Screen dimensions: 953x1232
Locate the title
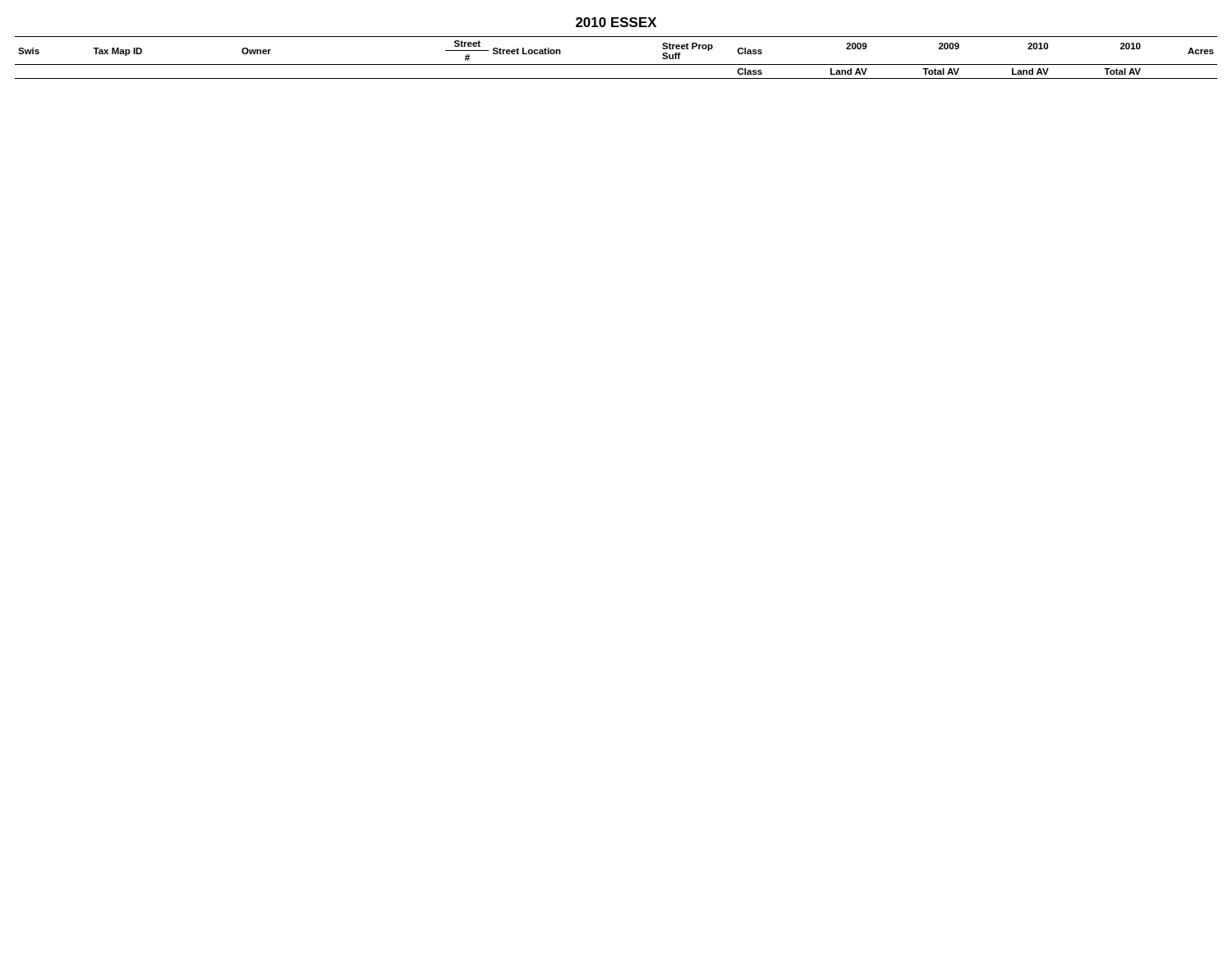pos(616,23)
